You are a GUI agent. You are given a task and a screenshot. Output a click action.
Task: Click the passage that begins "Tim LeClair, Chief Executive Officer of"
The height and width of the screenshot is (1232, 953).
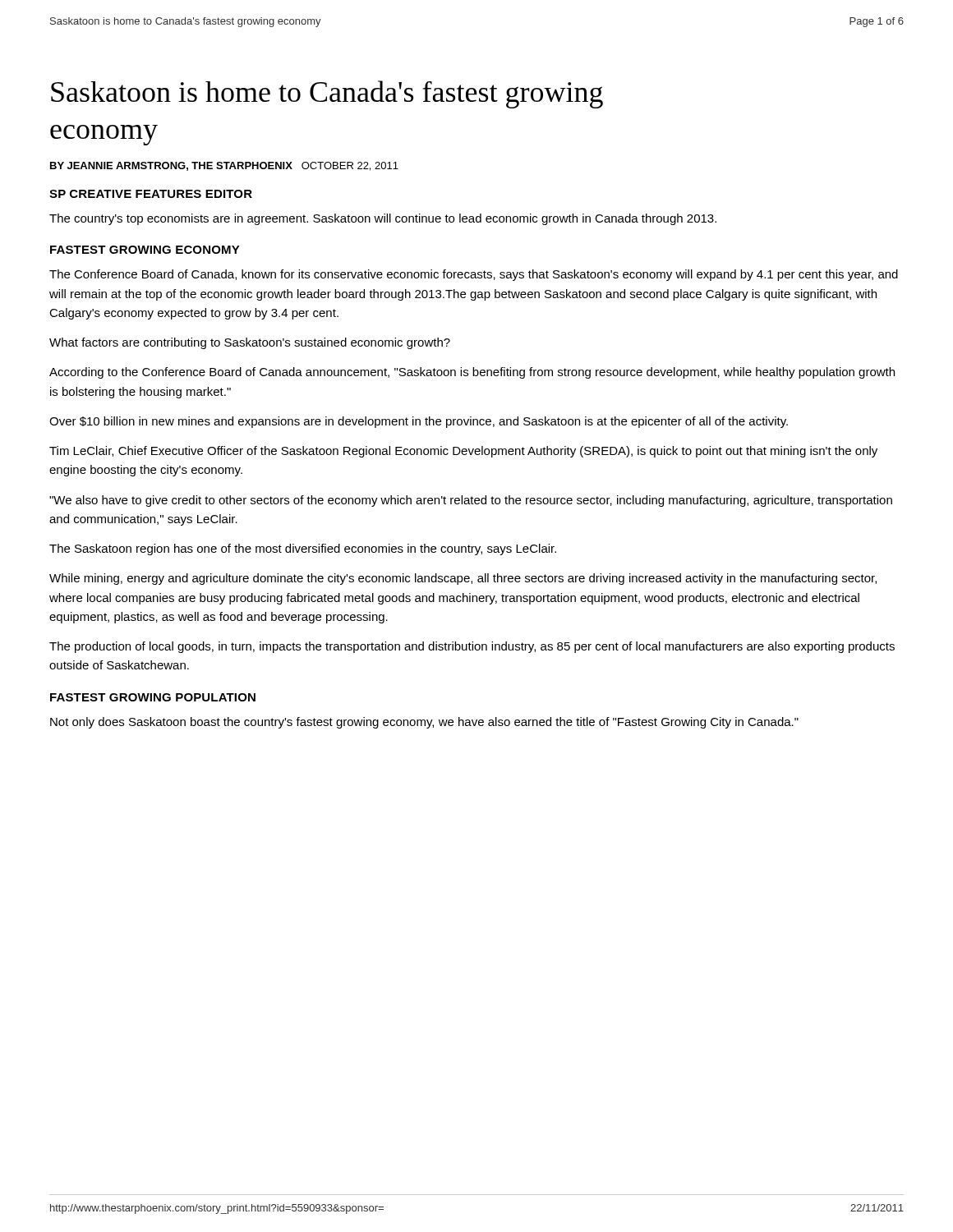click(463, 460)
